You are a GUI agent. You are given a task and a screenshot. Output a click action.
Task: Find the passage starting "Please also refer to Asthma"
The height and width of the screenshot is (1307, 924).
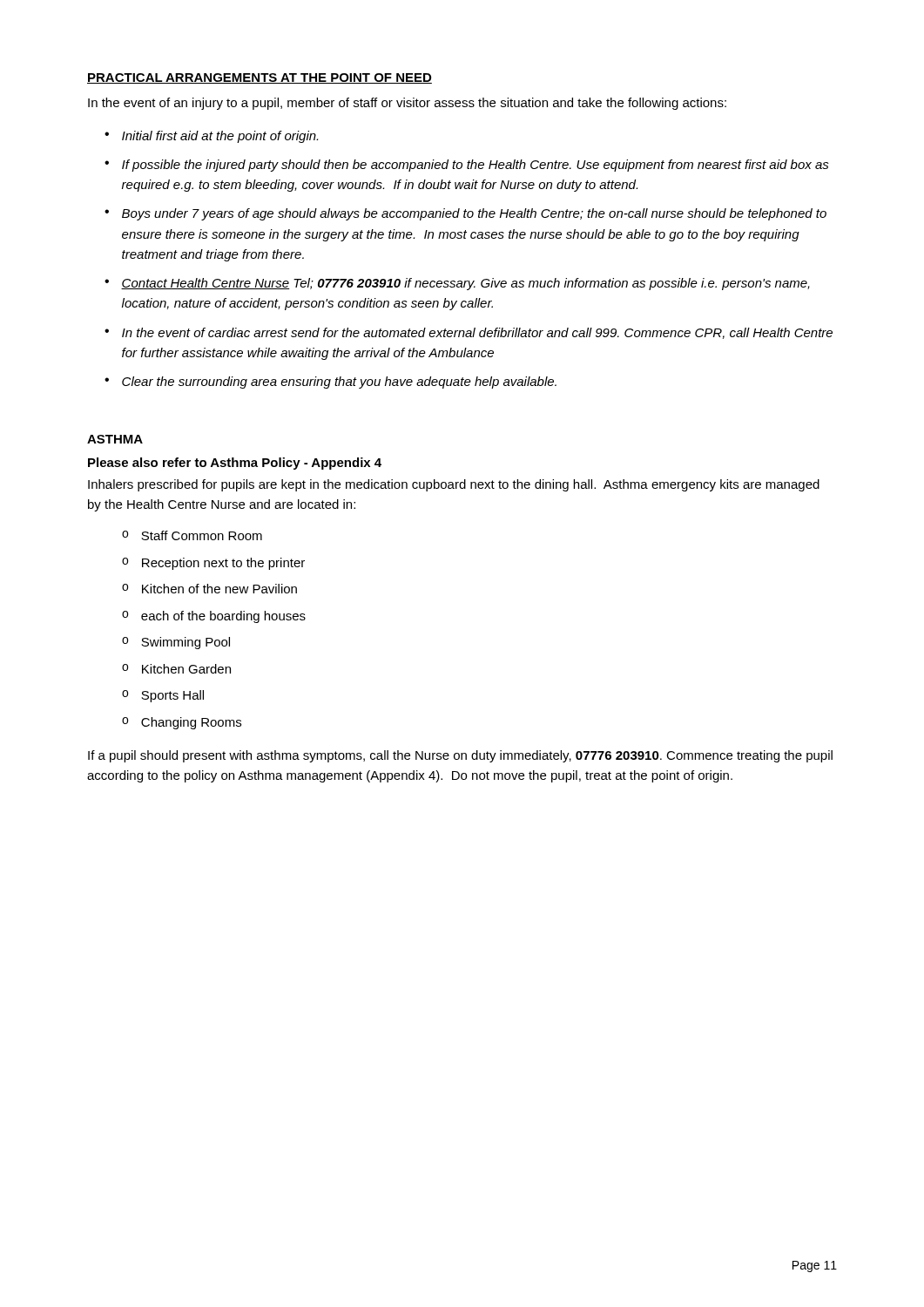tap(234, 462)
